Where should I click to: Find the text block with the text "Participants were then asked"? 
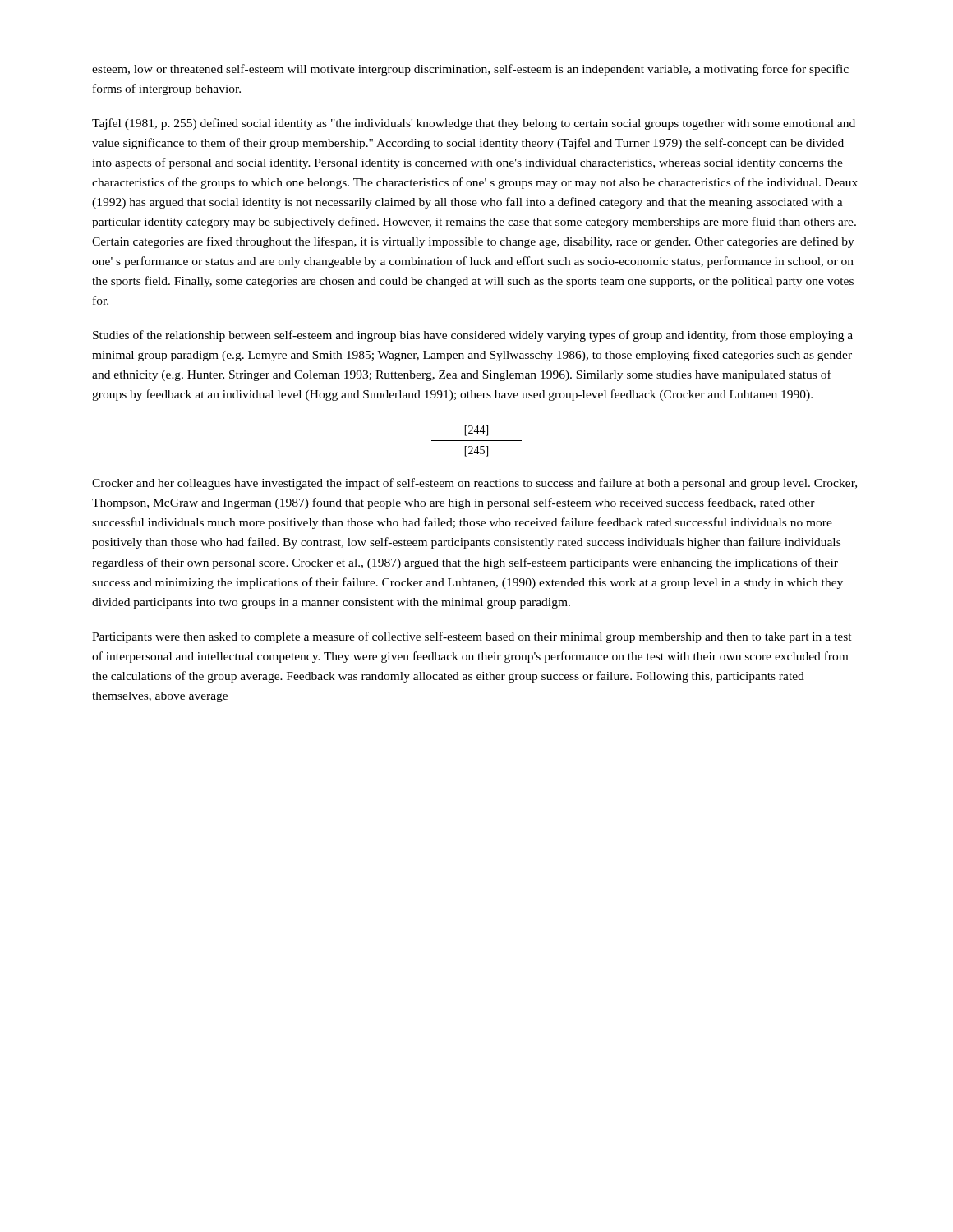click(472, 665)
